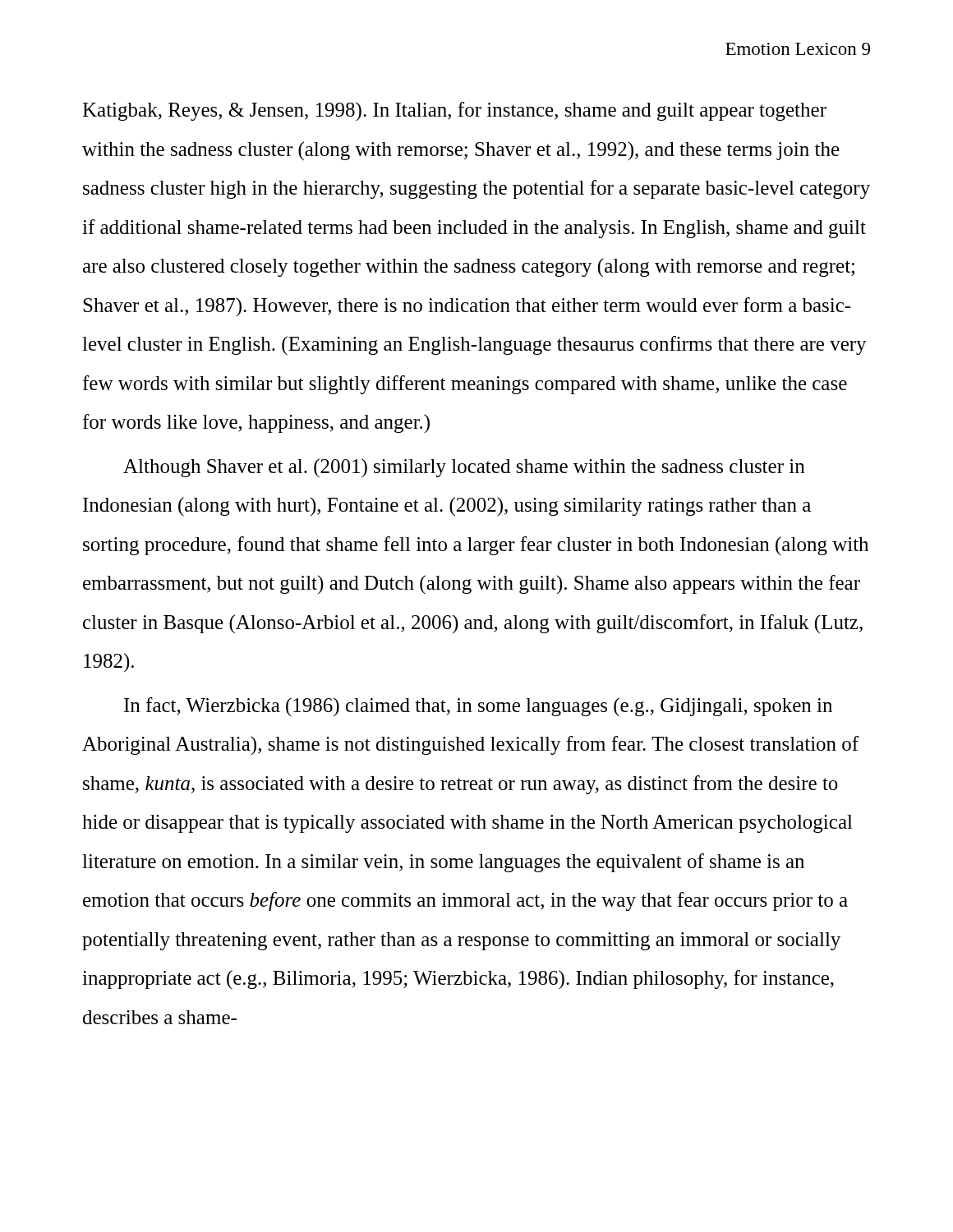953x1232 pixels.
Task: Where is the passage that starts "Katigbak, Reyes, & Jensen, 1998)."?
Action: 476,266
